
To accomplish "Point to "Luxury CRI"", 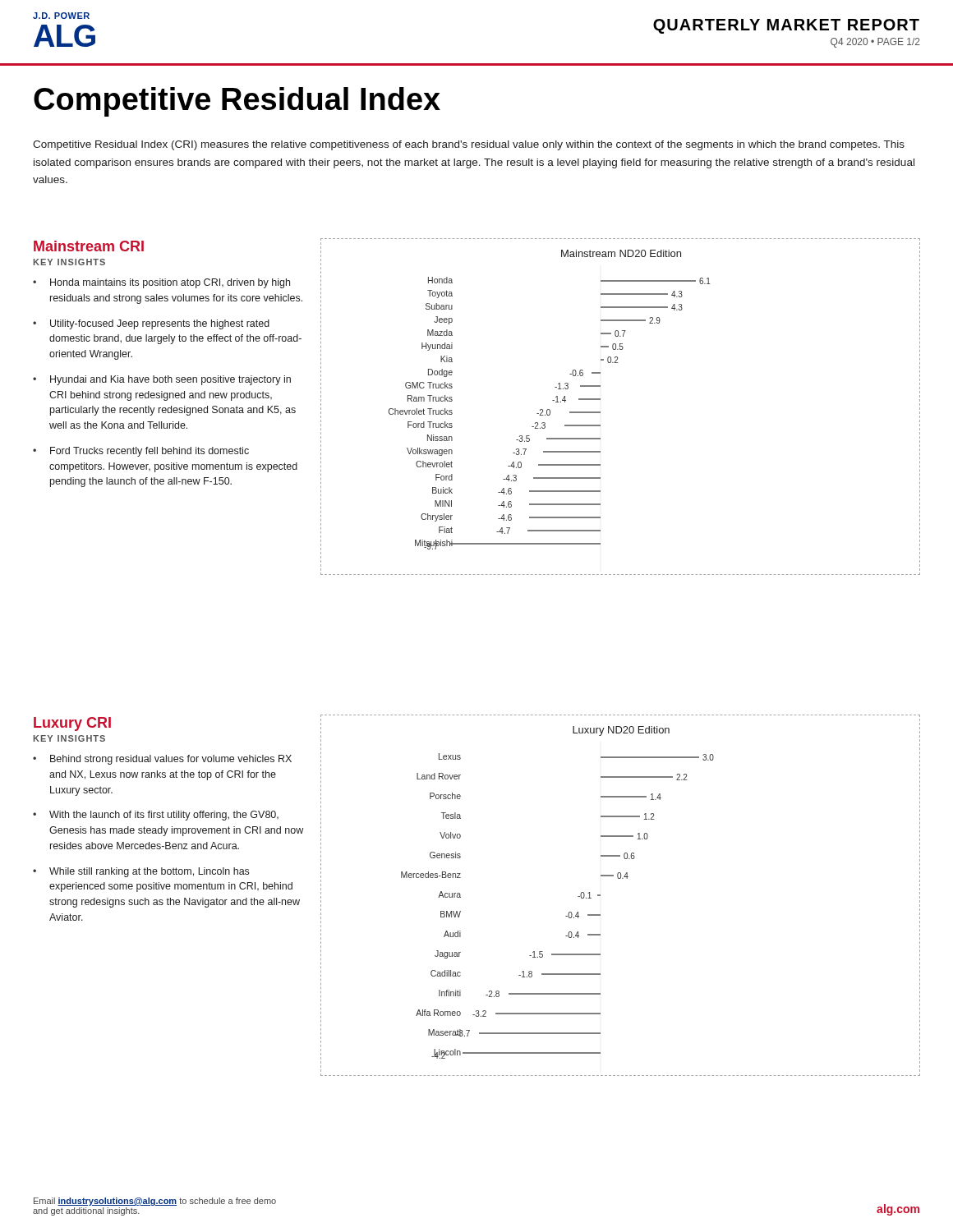I will (x=72, y=723).
